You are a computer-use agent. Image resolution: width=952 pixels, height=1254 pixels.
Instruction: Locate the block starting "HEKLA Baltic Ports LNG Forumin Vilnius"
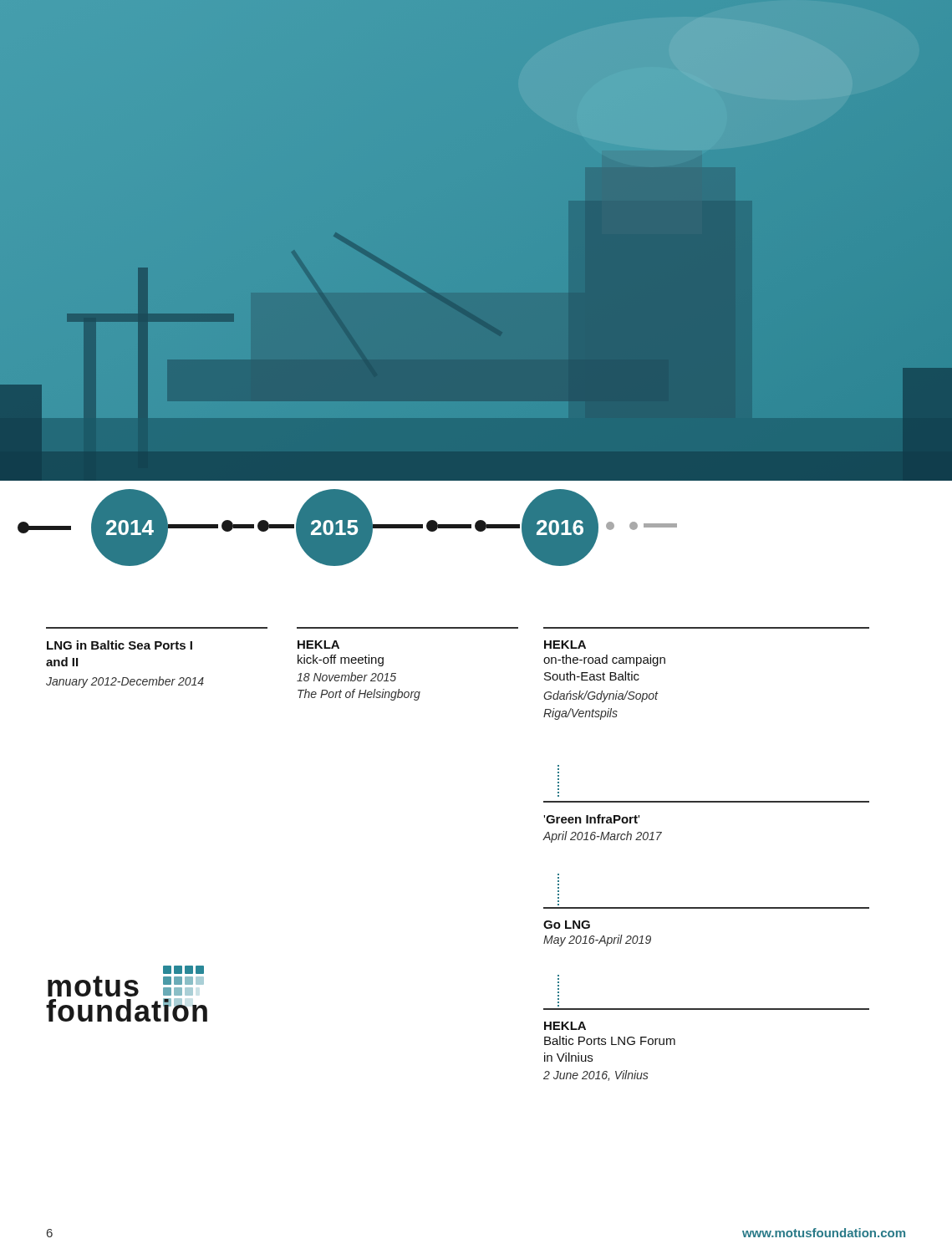coord(565,1026)
